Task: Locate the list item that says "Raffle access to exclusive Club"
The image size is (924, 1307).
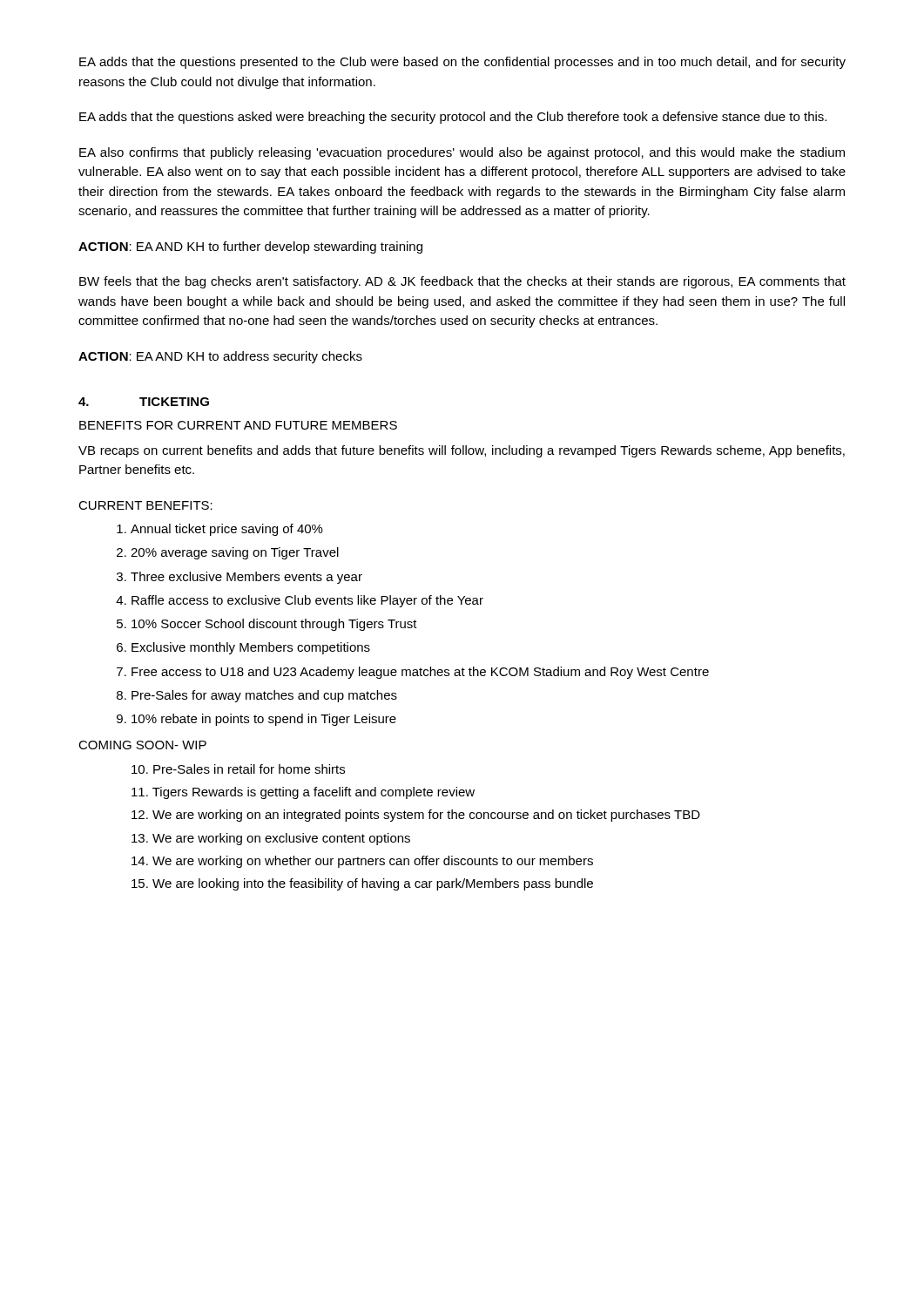Action: [x=462, y=600]
